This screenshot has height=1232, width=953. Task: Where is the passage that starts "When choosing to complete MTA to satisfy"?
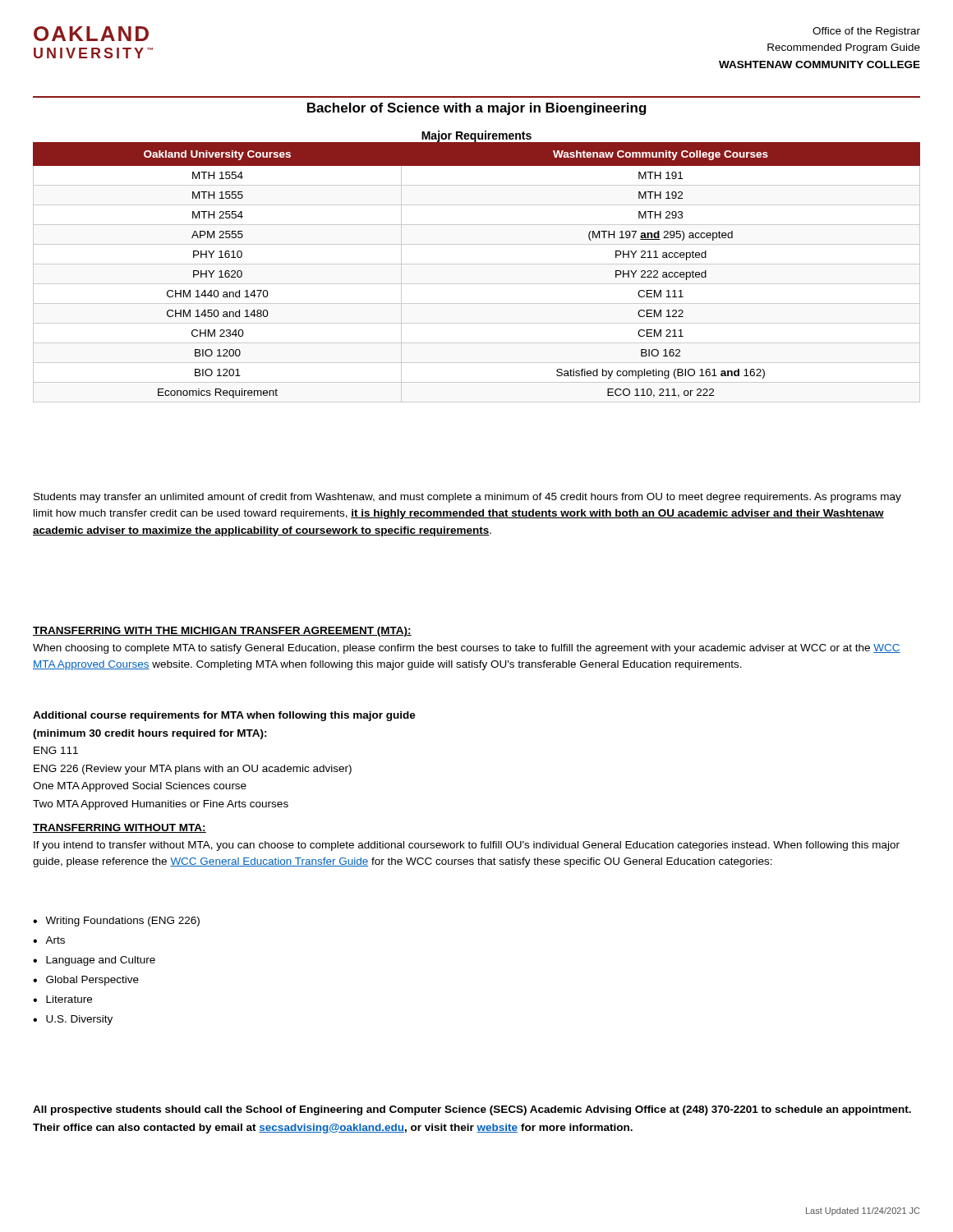pos(466,656)
